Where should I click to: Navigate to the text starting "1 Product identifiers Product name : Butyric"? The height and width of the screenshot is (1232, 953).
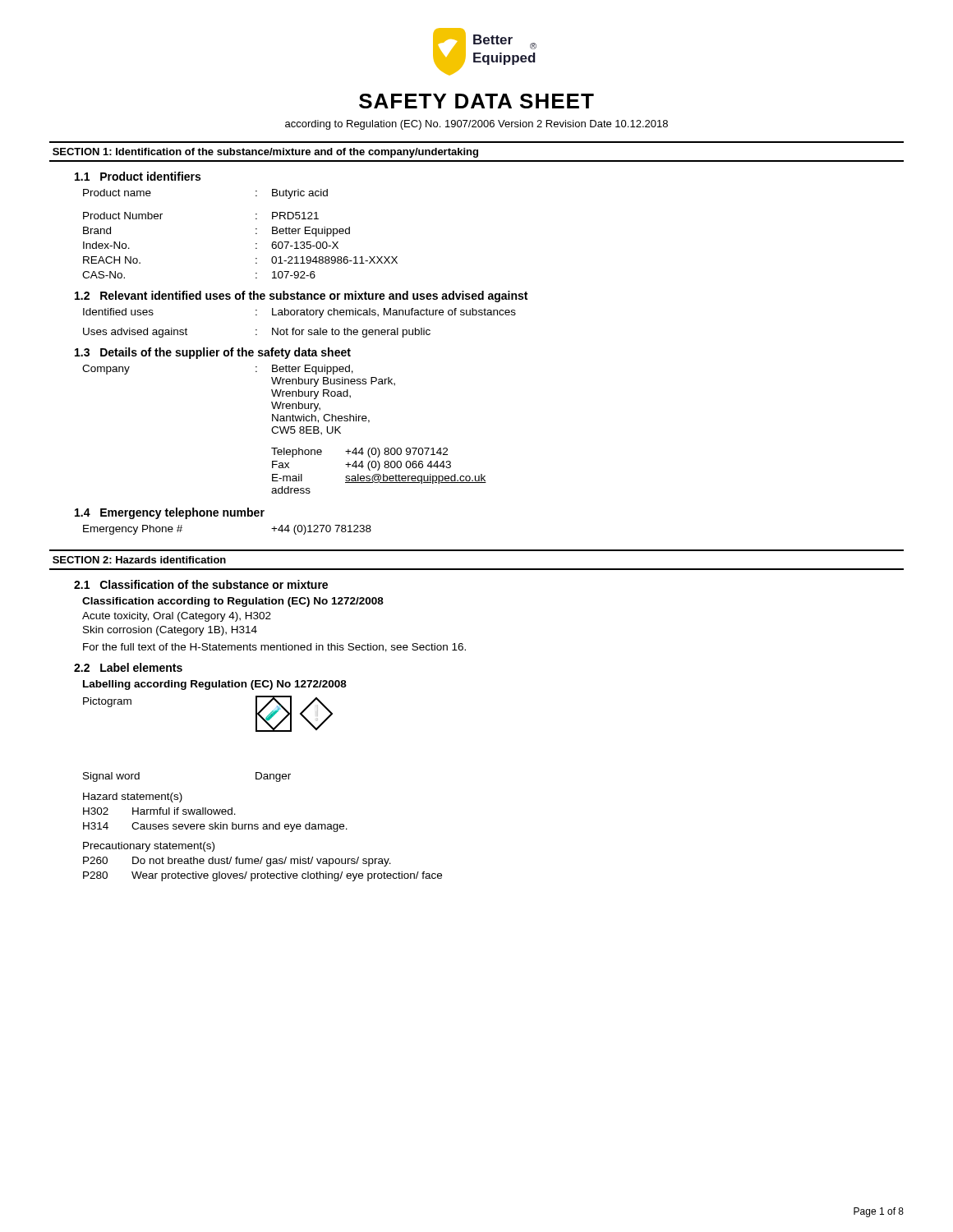pyautogui.click(x=138, y=176)
